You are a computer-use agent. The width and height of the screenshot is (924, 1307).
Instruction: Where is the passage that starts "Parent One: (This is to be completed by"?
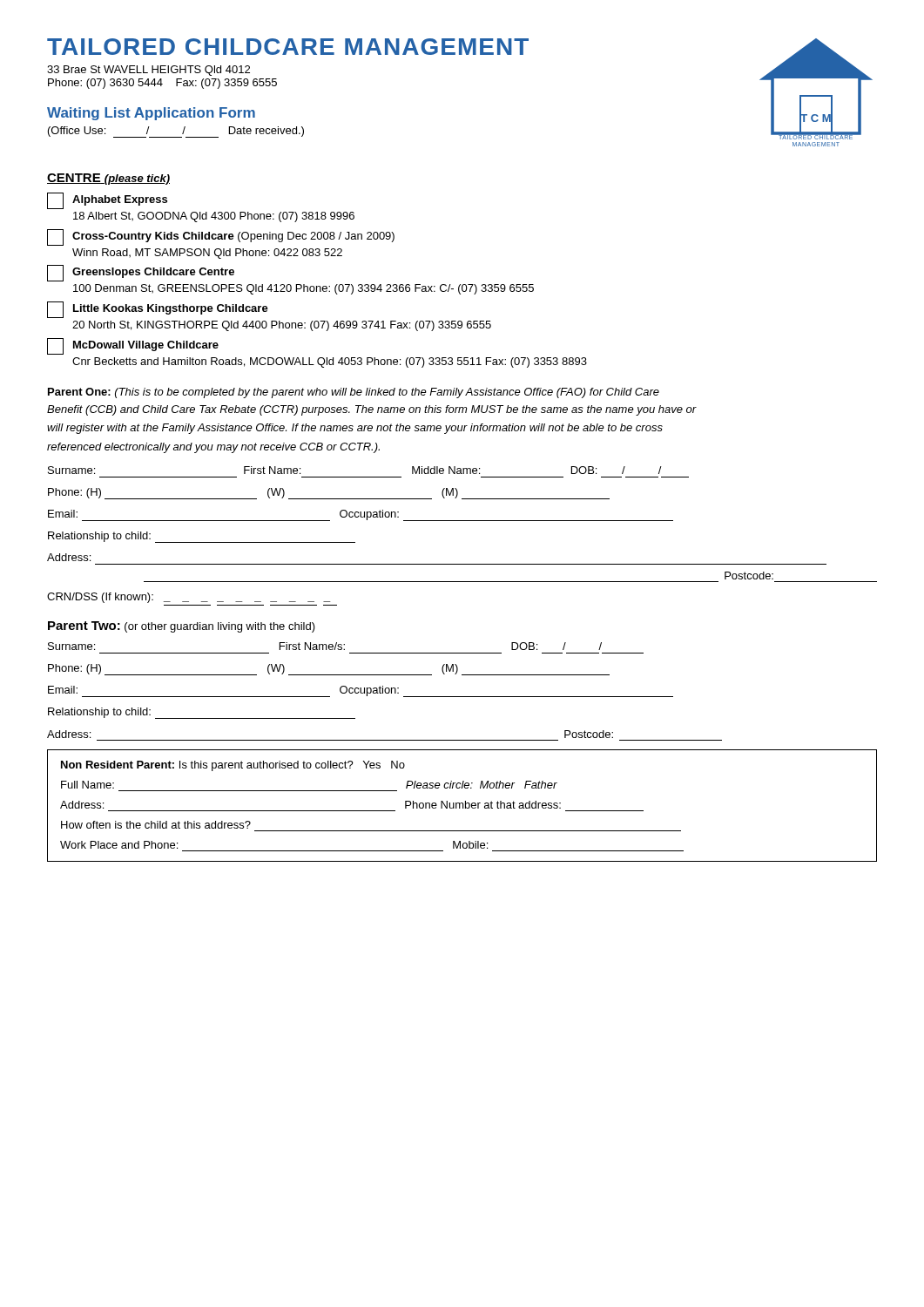click(353, 392)
